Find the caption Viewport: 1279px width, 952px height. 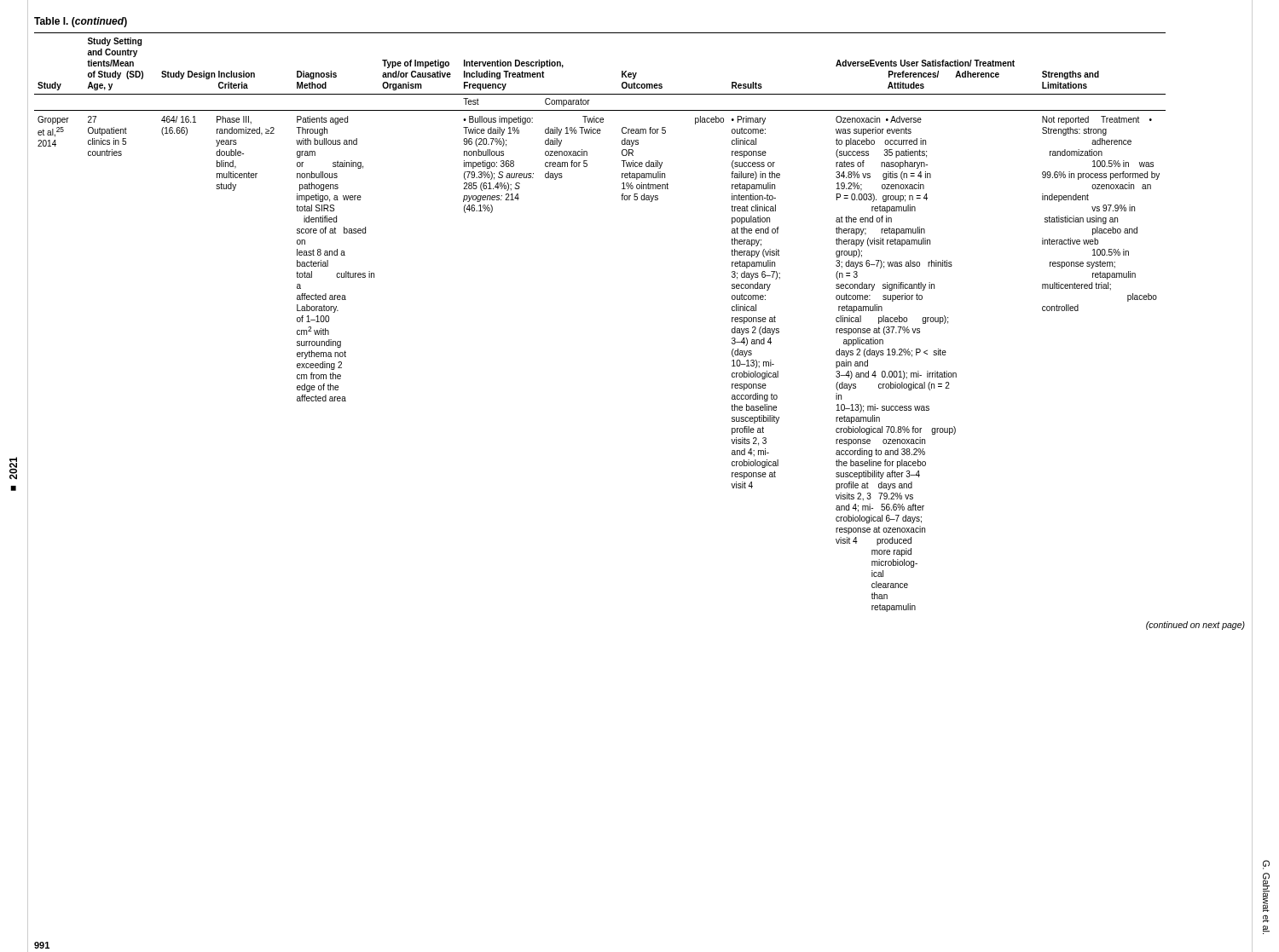coord(1195,625)
